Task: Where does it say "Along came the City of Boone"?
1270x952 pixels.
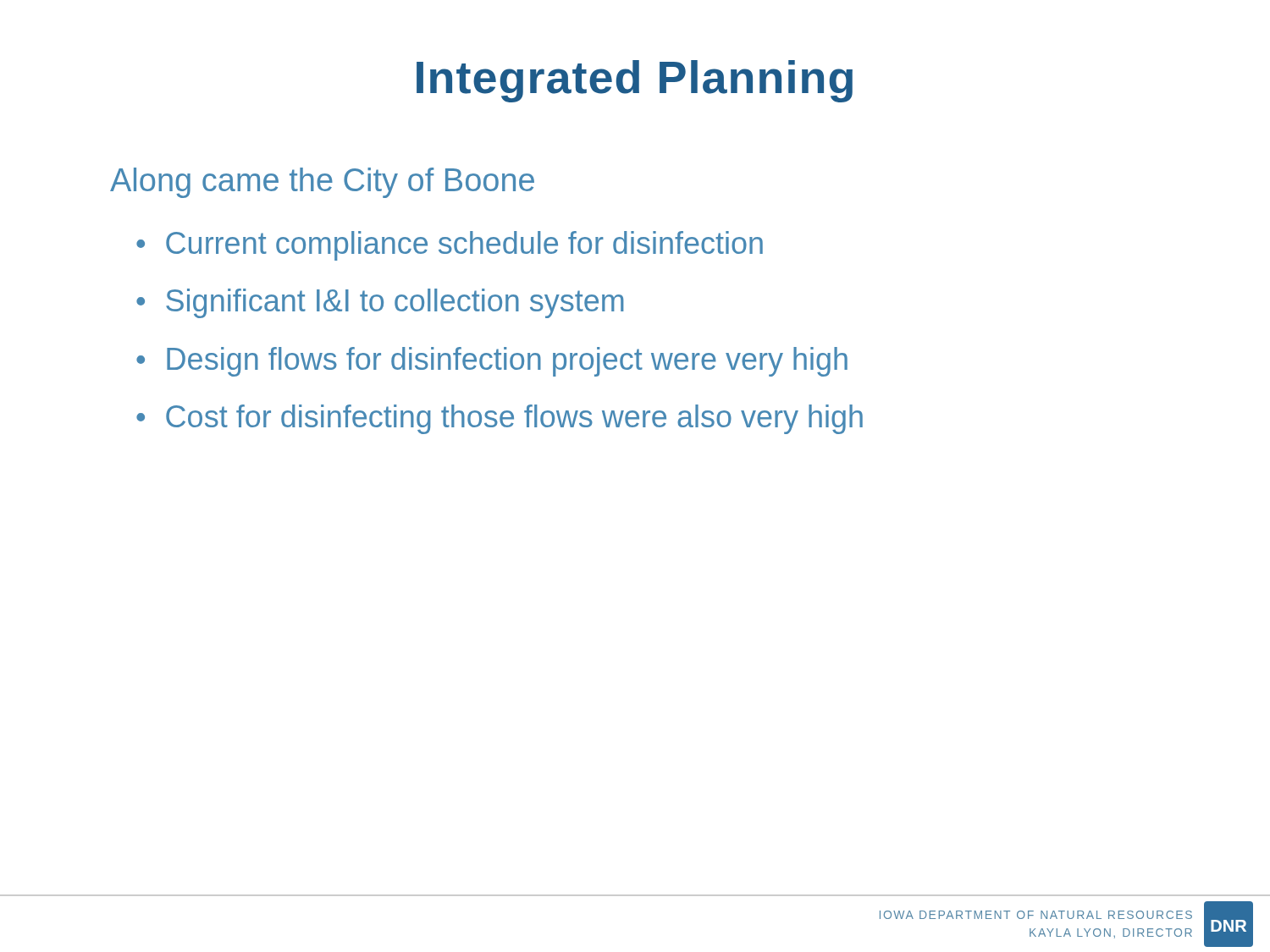Action: (323, 180)
